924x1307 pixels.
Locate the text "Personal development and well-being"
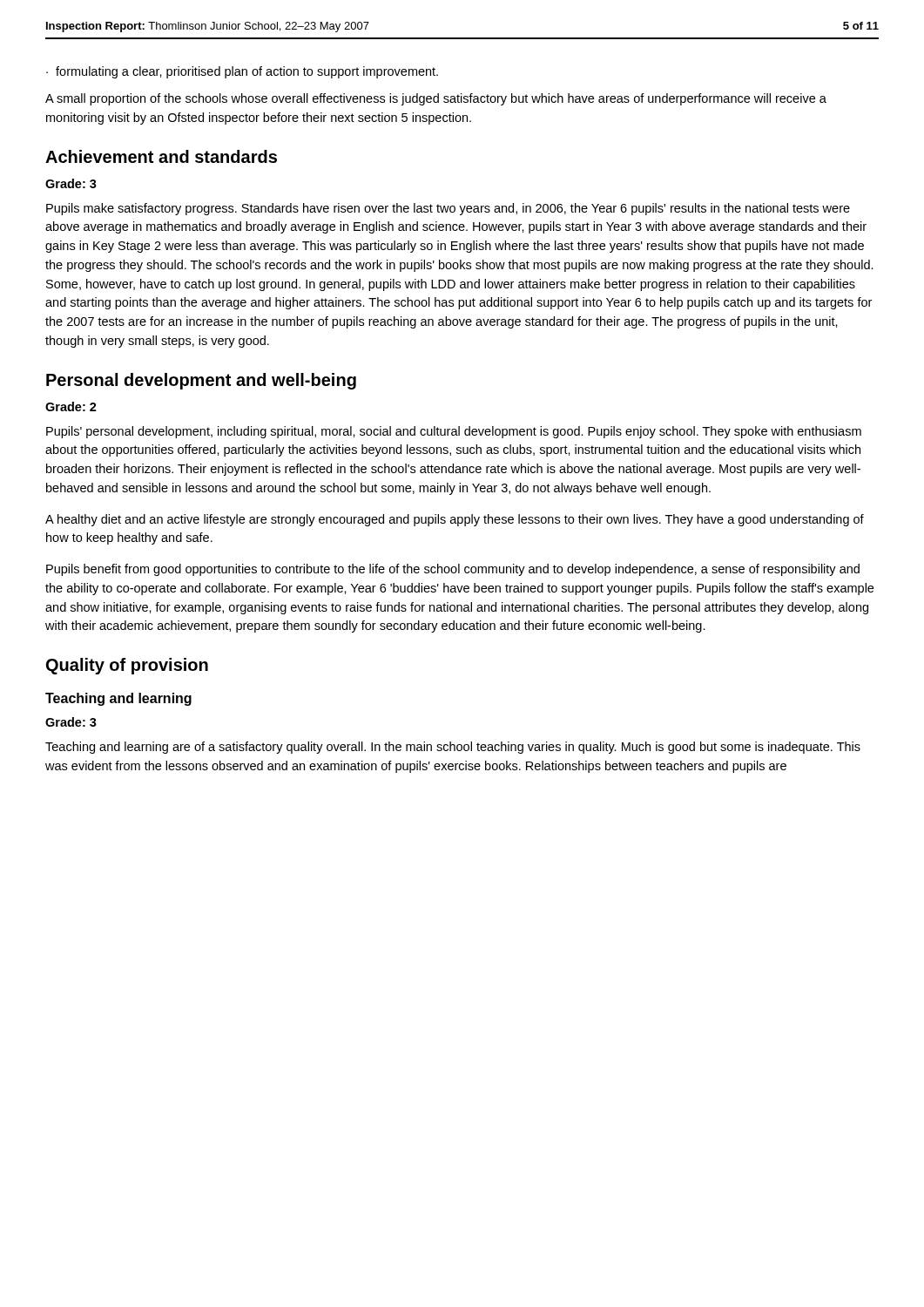201,379
